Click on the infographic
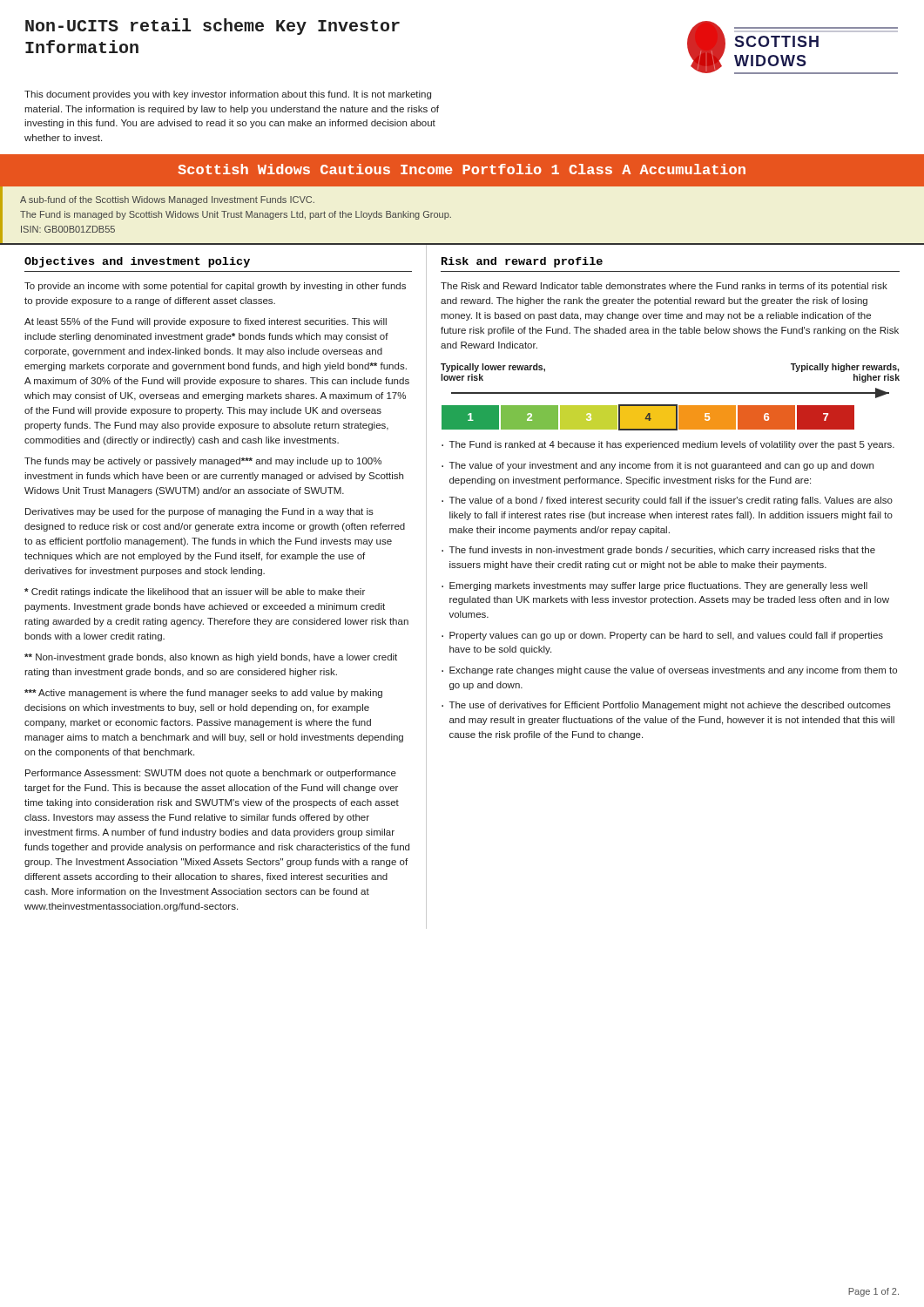The height and width of the screenshot is (1307, 924). (x=670, y=396)
